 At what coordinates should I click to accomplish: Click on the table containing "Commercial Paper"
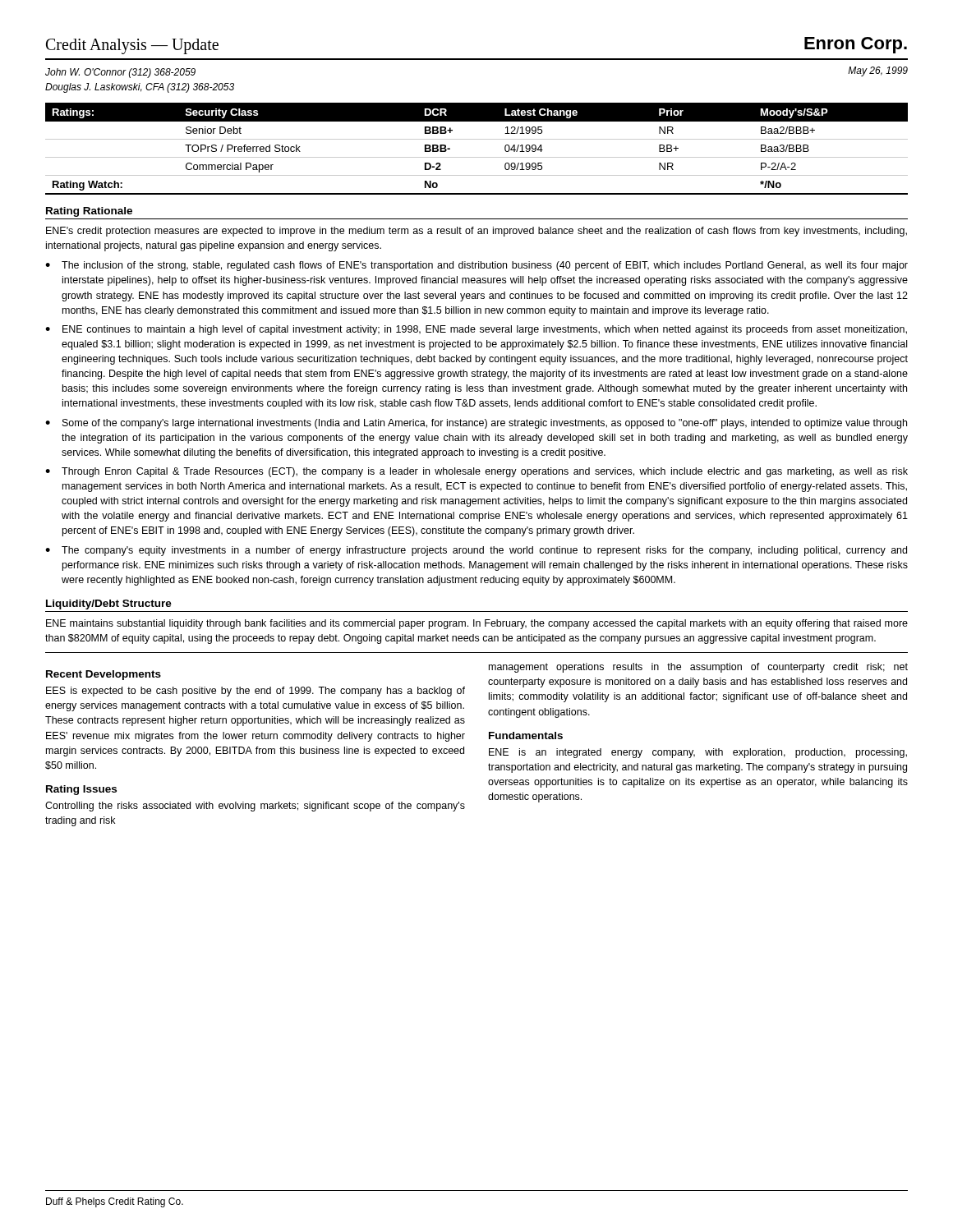[x=476, y=149]
